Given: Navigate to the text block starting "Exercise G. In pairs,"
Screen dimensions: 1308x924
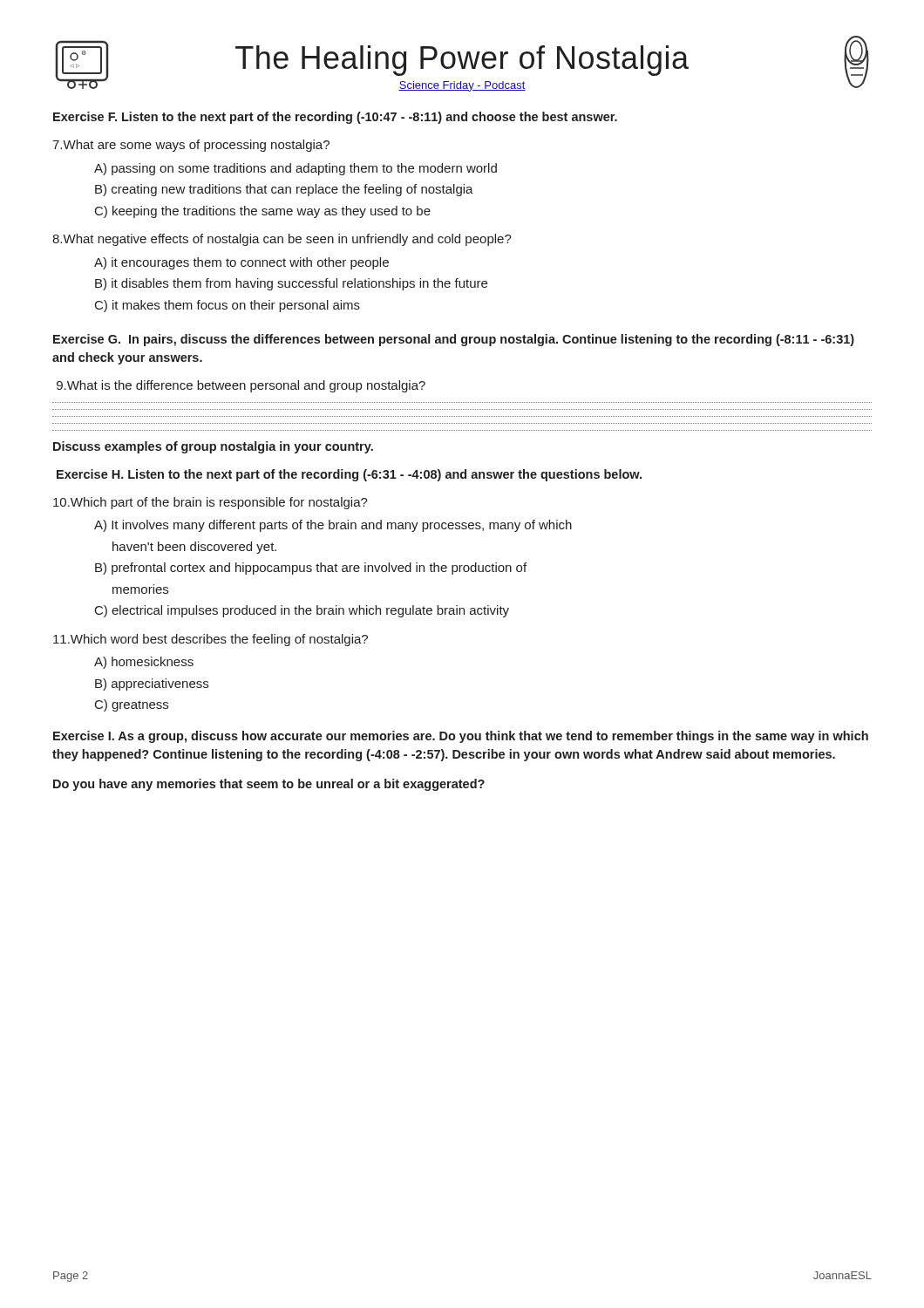Looking at the screenshot, I should click(x=453, y=348).
